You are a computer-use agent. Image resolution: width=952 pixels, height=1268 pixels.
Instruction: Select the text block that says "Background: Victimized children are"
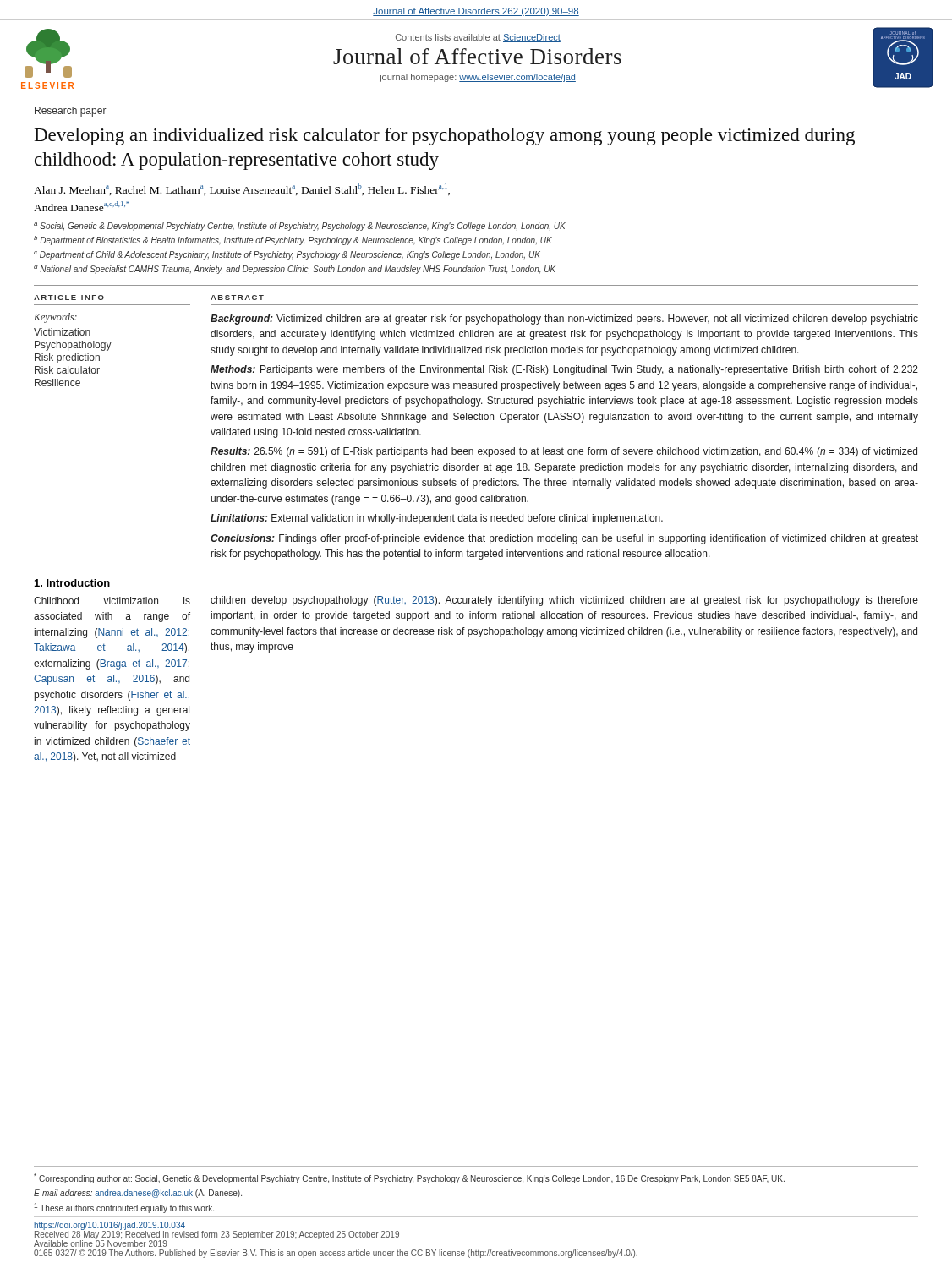pos(564,436)
